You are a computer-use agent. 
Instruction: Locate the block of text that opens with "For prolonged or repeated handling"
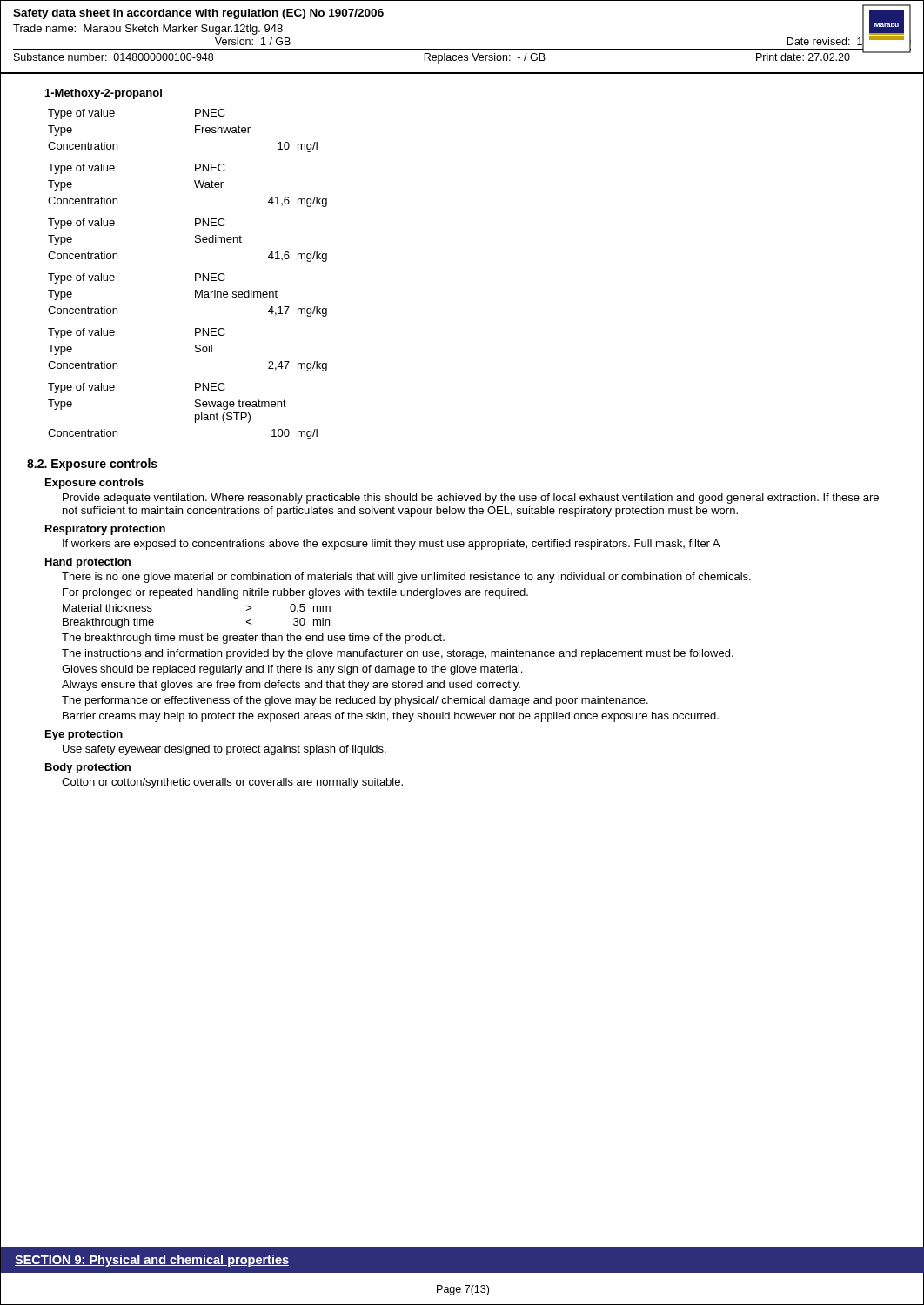tap(295, 592)
